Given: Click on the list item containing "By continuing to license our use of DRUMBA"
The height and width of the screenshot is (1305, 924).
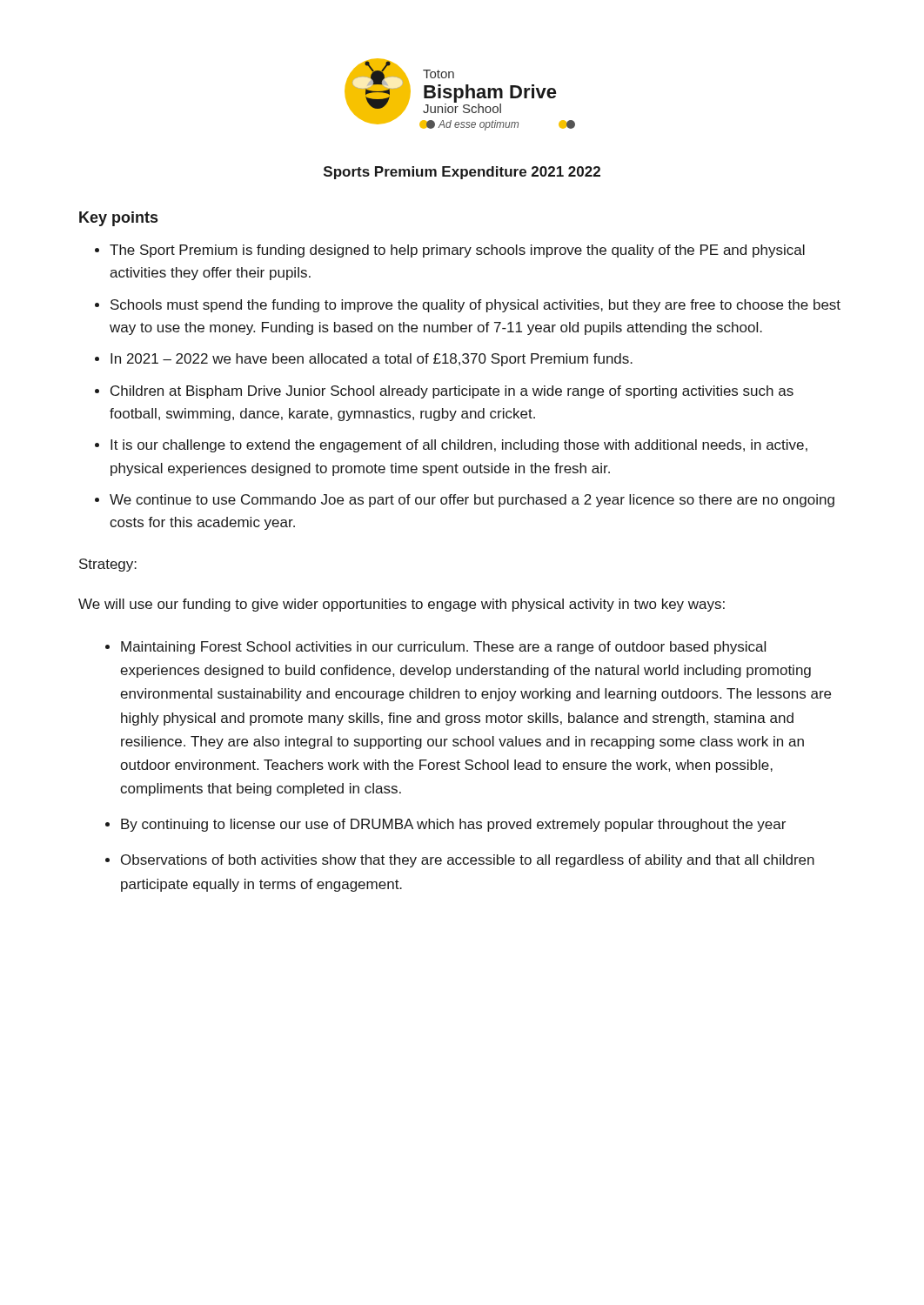Looking at the screenshot, I should (x=453, y=825).
